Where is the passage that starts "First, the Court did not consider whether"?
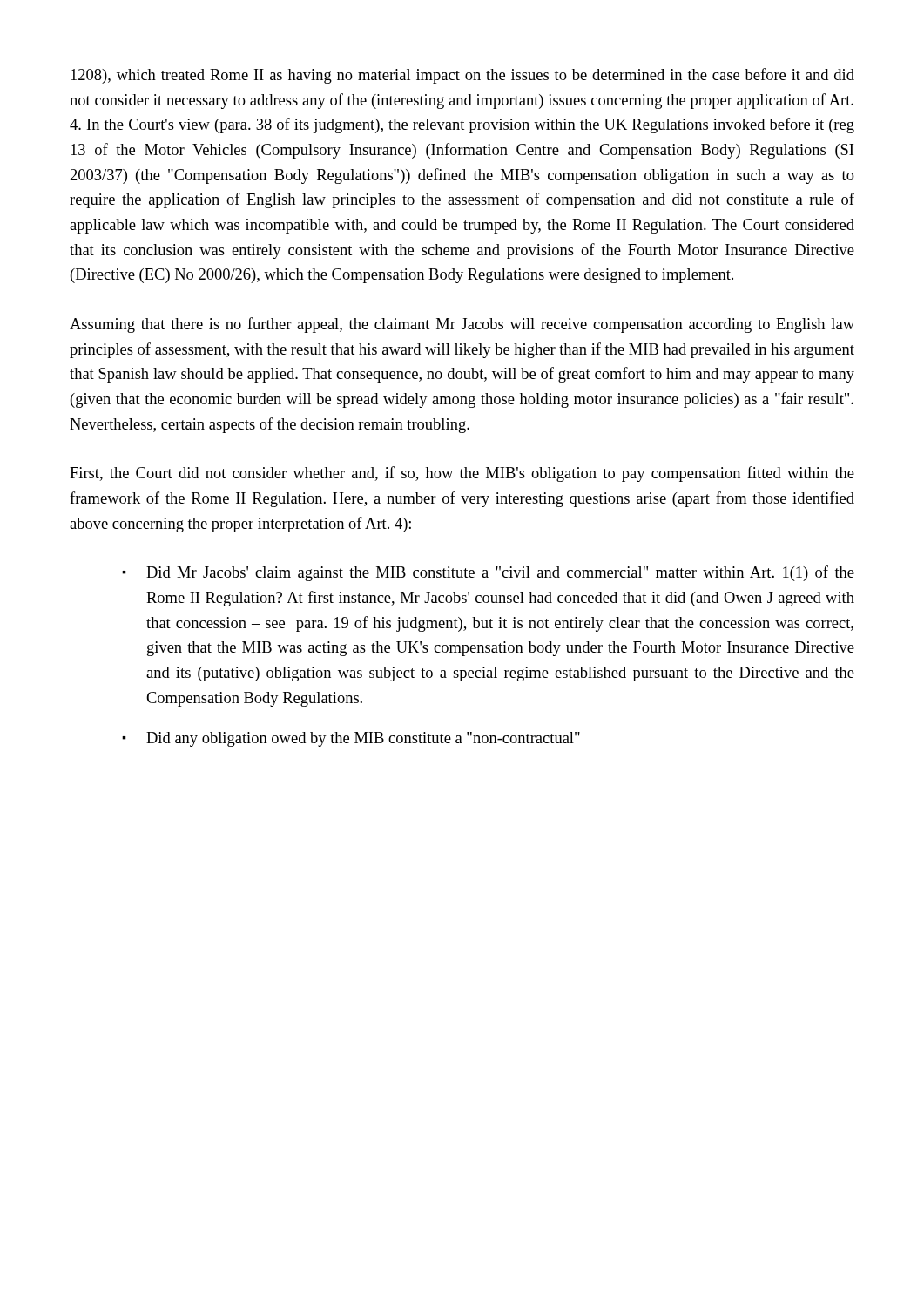The height and width of the screenshot is (1307, 924). click(x=462, y=498)
